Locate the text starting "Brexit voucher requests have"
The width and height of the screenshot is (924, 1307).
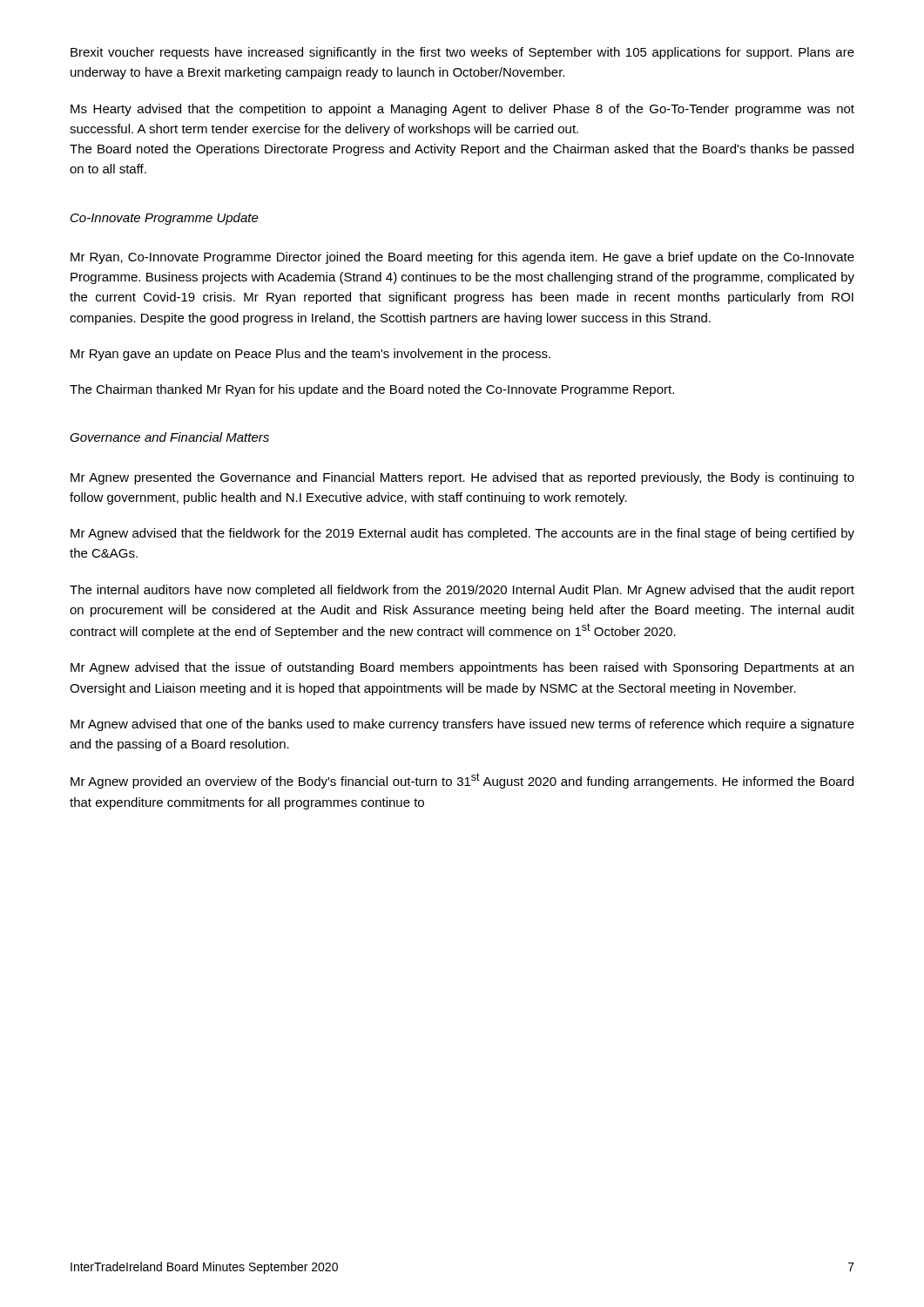(x=462, y=62)
